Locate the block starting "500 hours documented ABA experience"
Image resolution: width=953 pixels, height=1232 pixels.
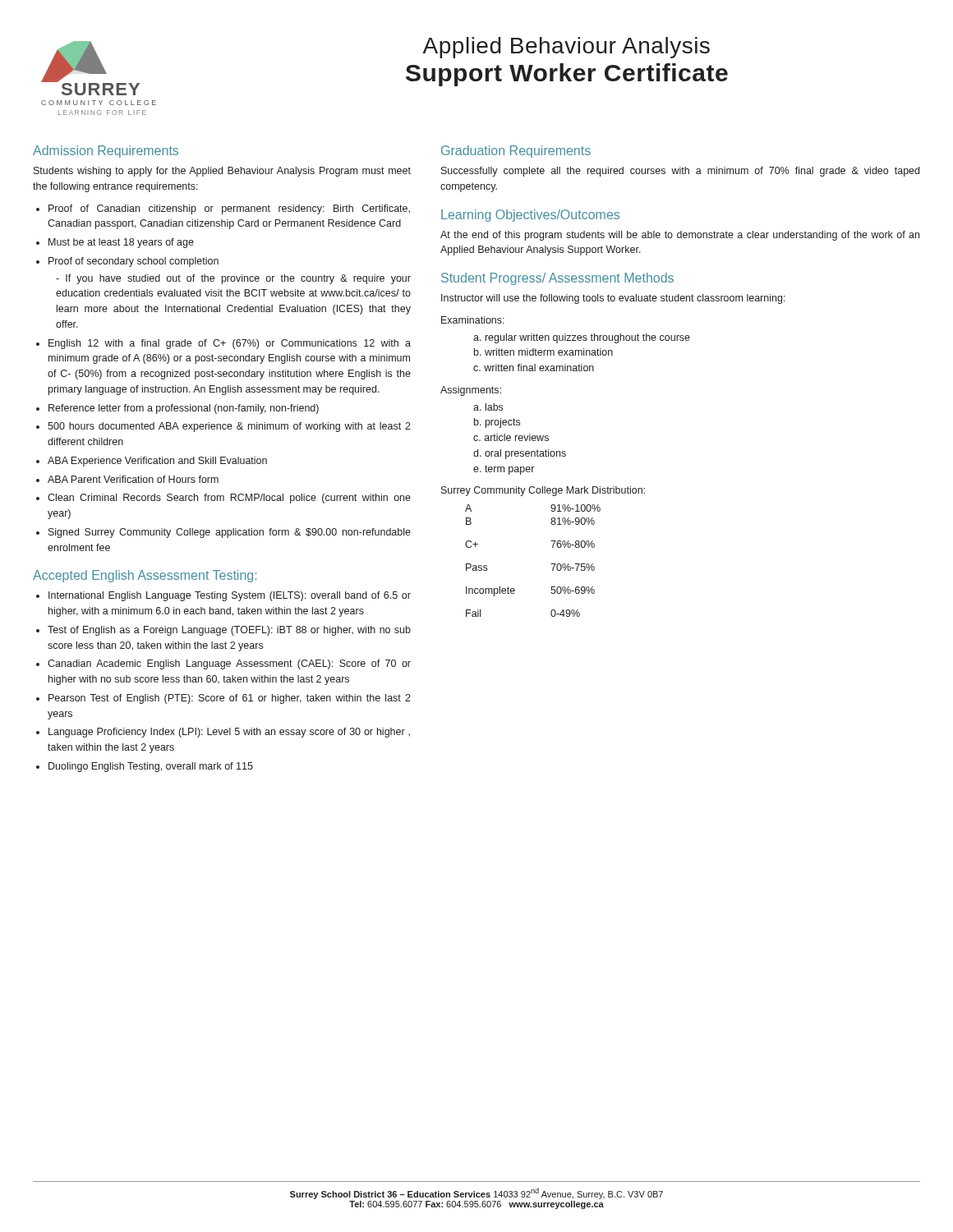coord(229,434)
